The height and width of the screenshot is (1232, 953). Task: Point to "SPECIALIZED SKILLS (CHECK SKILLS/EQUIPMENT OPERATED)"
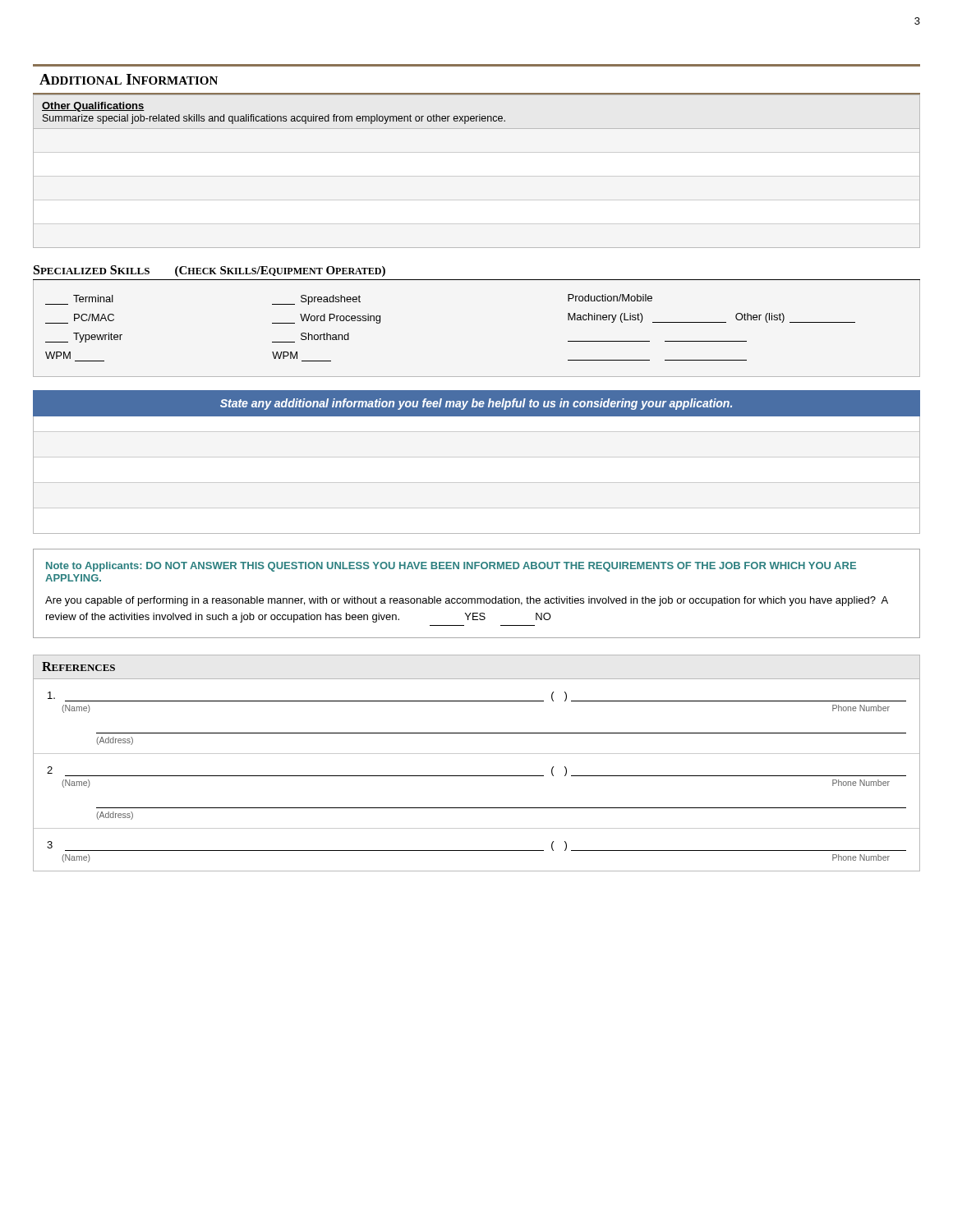pos(209,270)
